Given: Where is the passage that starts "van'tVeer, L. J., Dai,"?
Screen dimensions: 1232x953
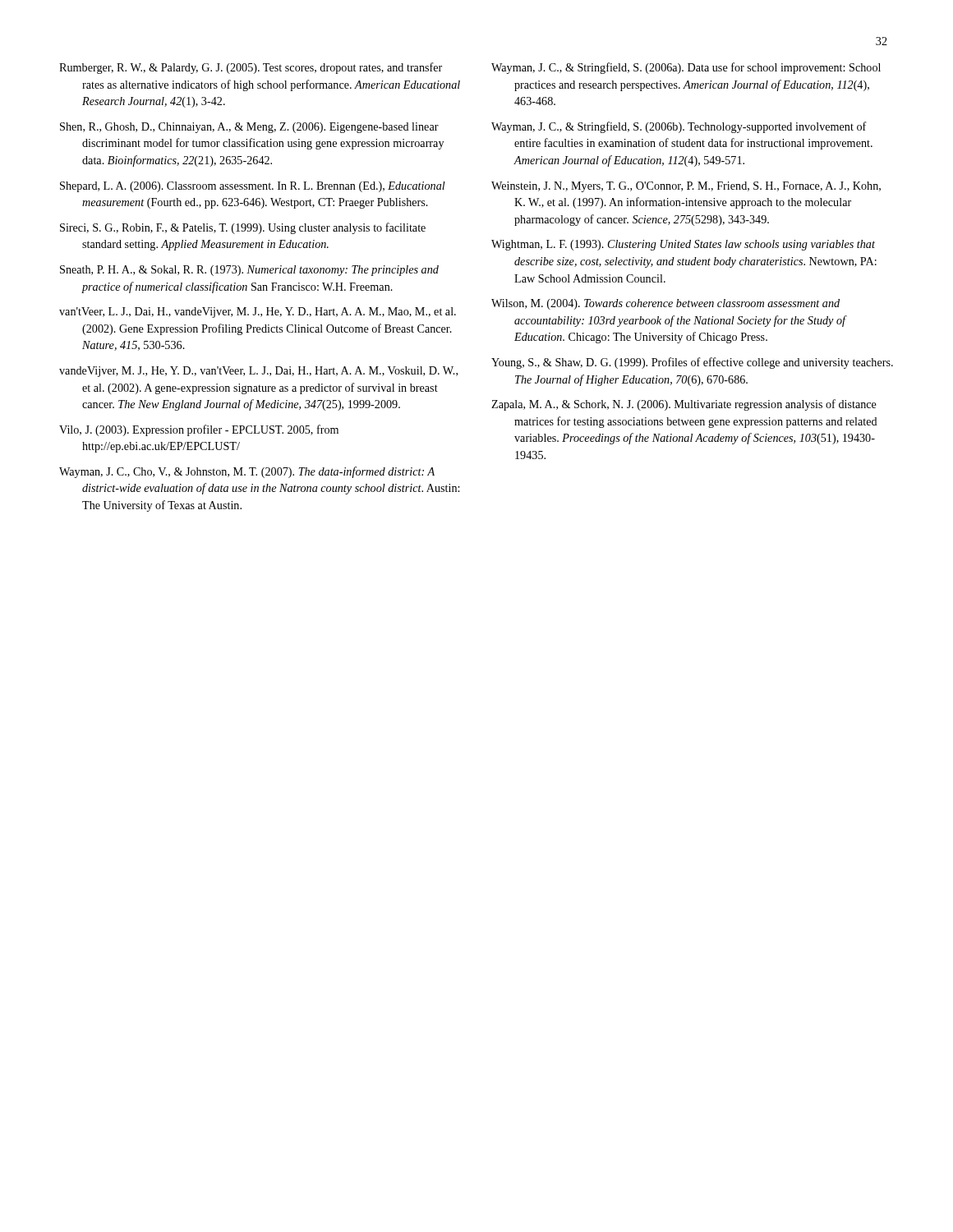Looking at the screenshot, I should tap(258, 328).
